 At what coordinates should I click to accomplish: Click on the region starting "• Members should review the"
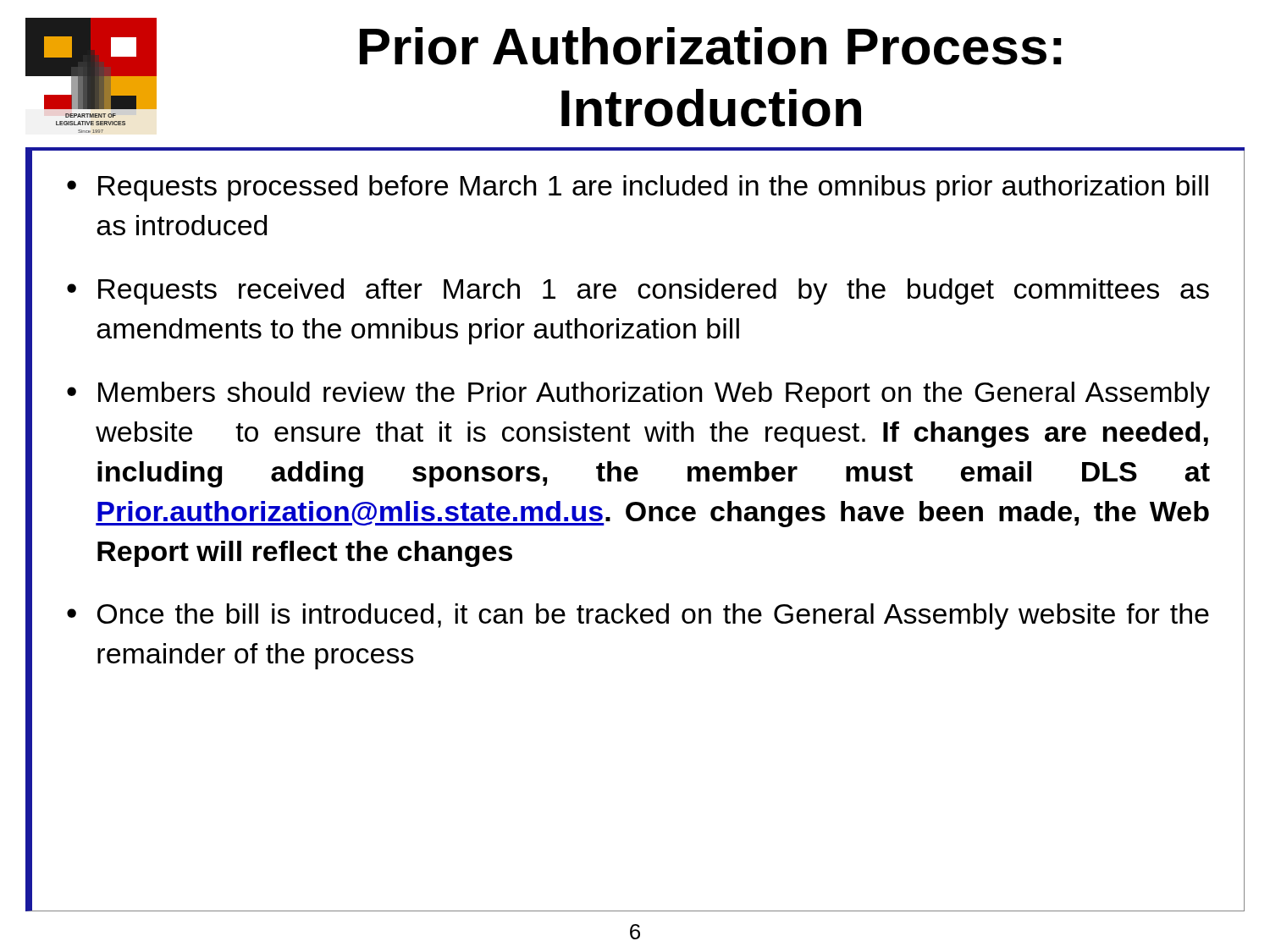pos(638,472)
